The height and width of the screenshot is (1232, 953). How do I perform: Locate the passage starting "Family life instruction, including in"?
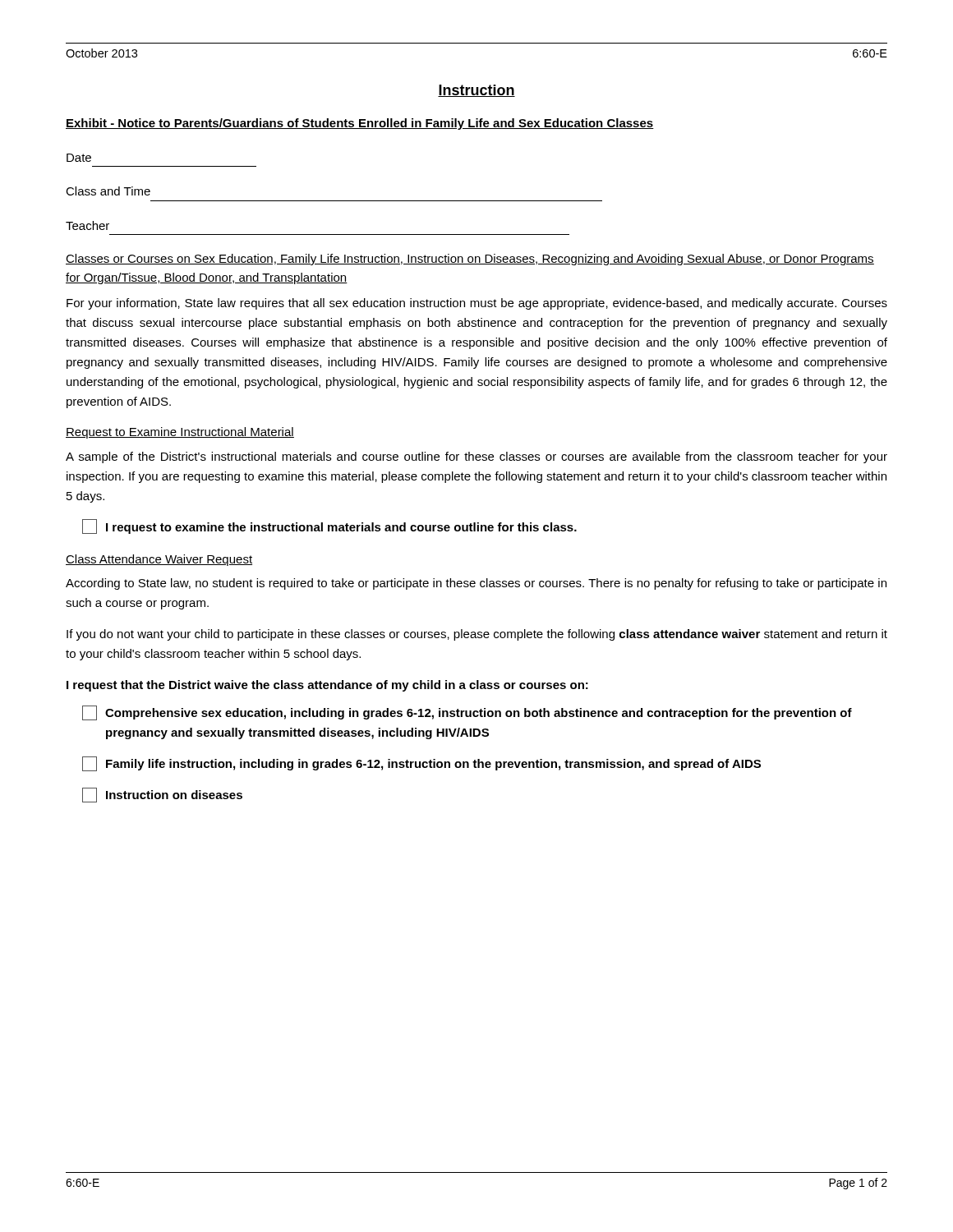click(x=422, y=764)
